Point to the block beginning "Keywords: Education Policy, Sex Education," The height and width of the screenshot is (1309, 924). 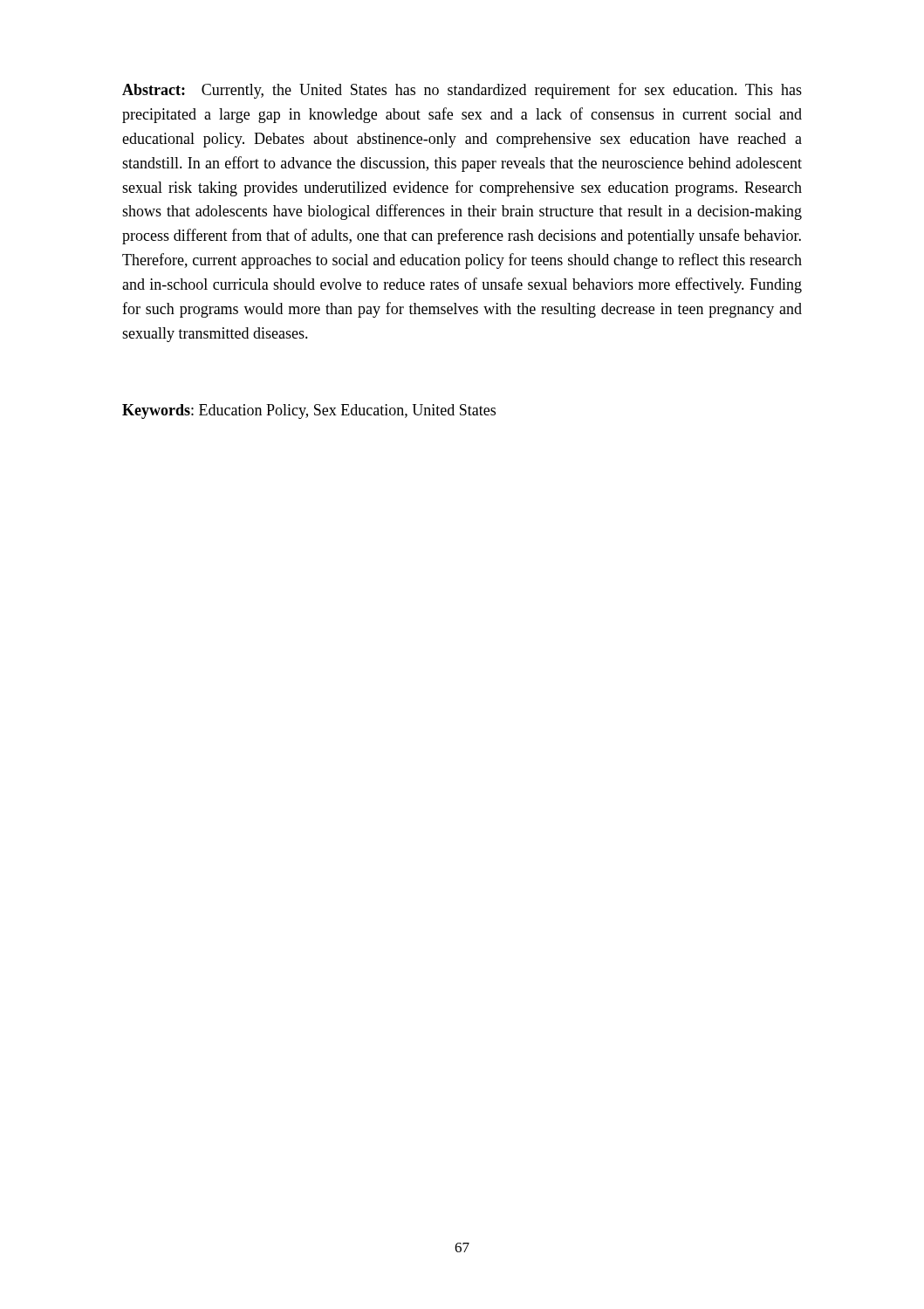click(x=309, y=410)
